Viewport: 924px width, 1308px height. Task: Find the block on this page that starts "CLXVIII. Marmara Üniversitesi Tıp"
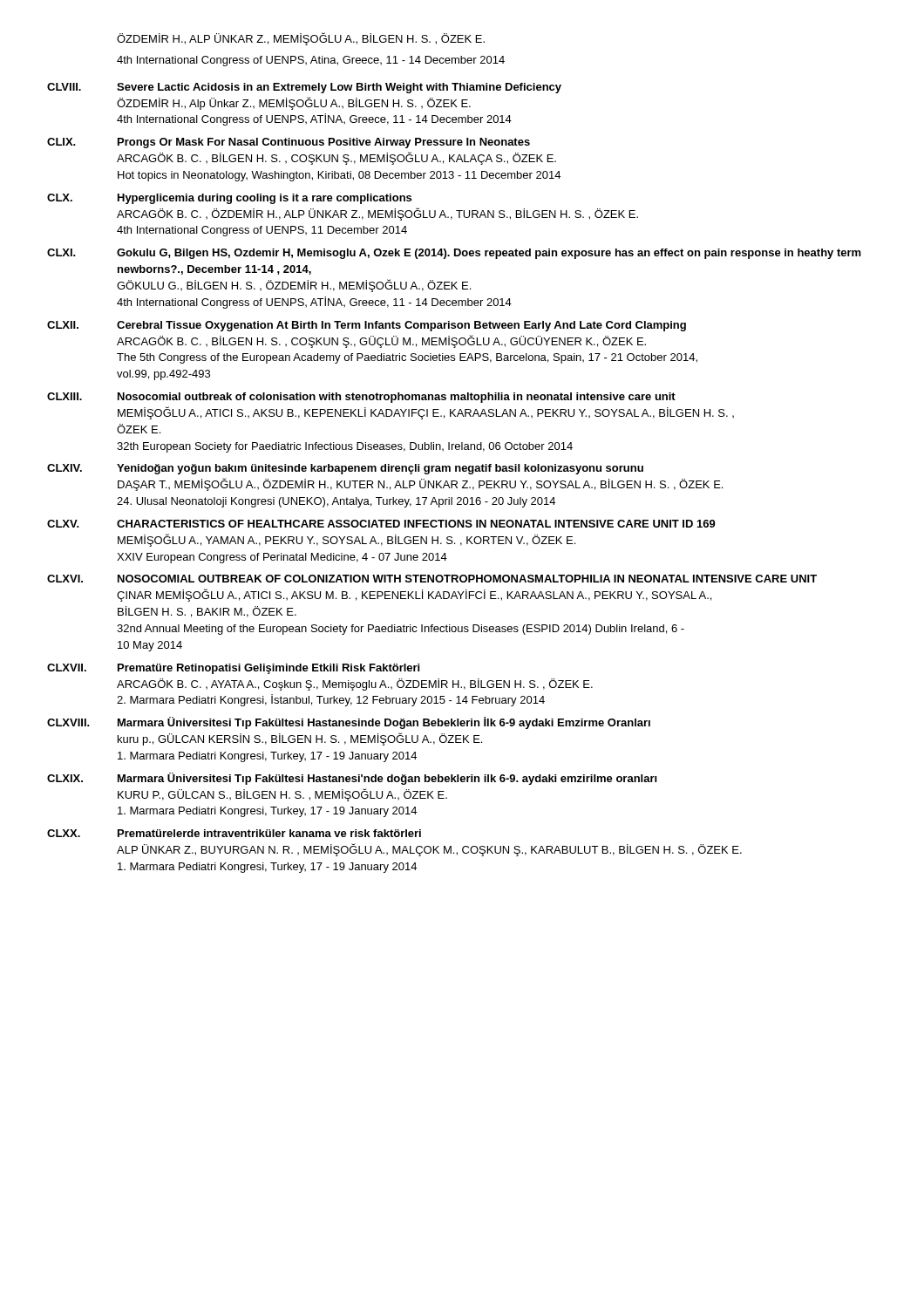pyautogui.click(x=462, y=740)
